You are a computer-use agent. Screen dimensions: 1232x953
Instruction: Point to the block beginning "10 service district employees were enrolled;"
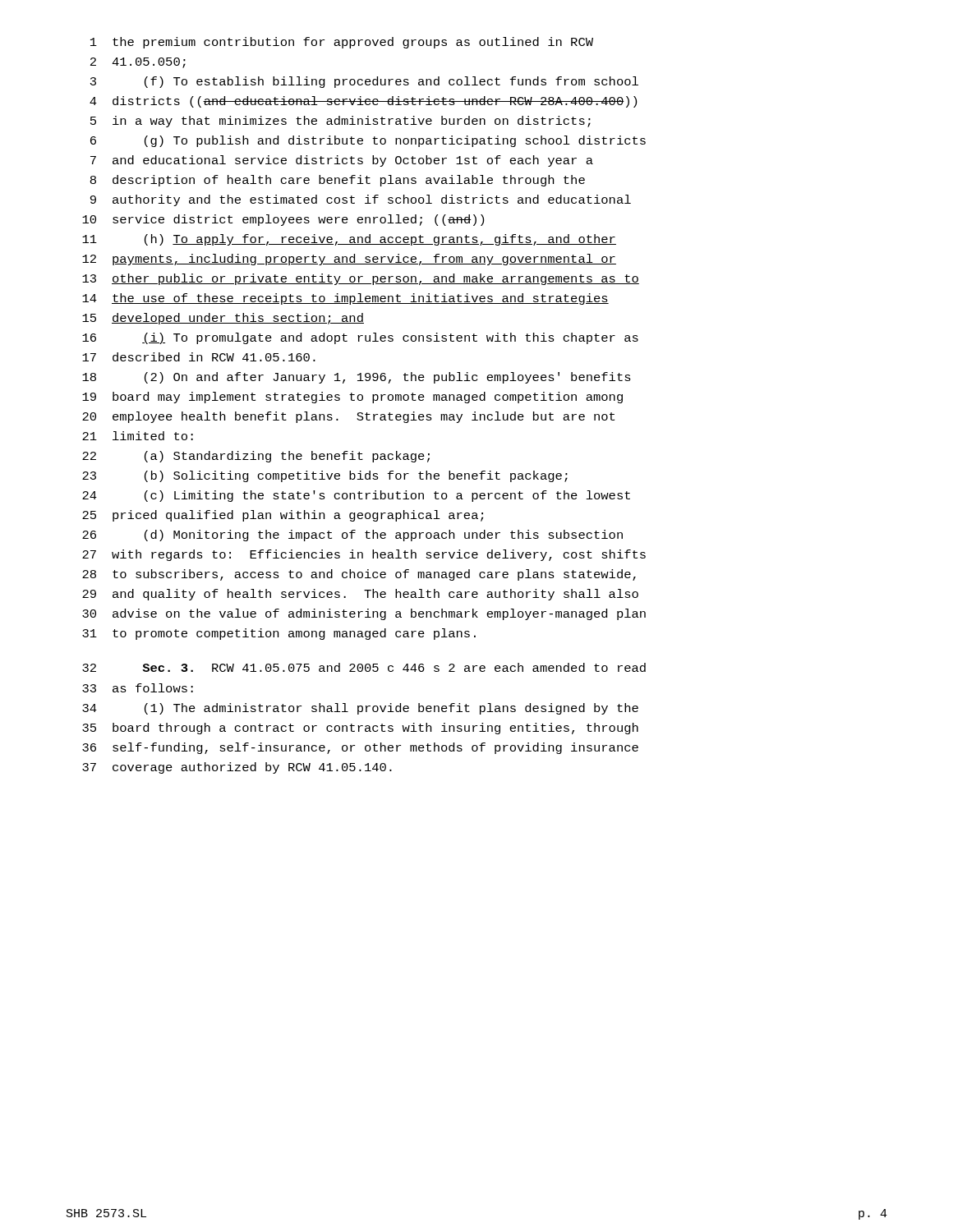(476, 220)
